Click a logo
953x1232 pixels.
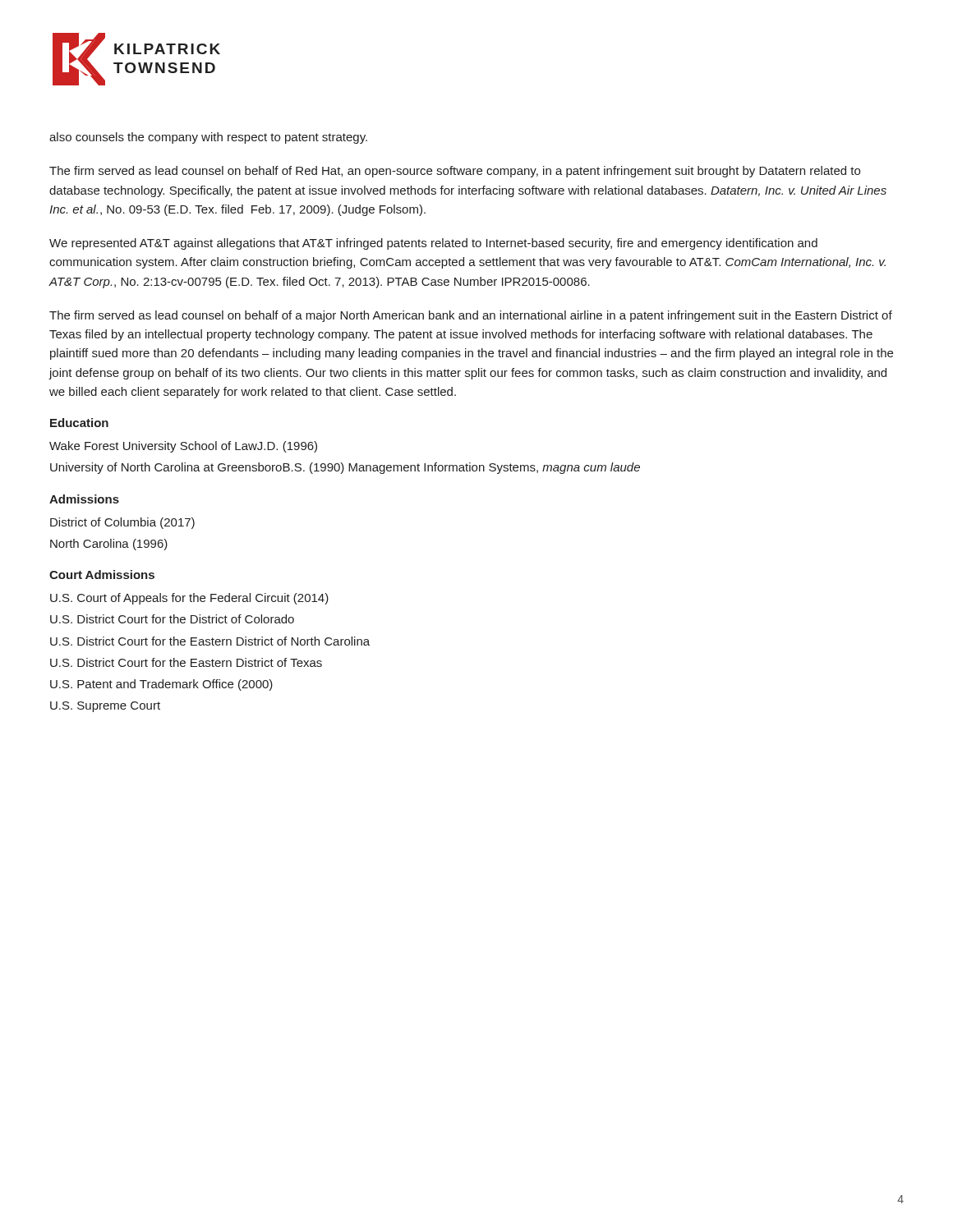point(136,59)
